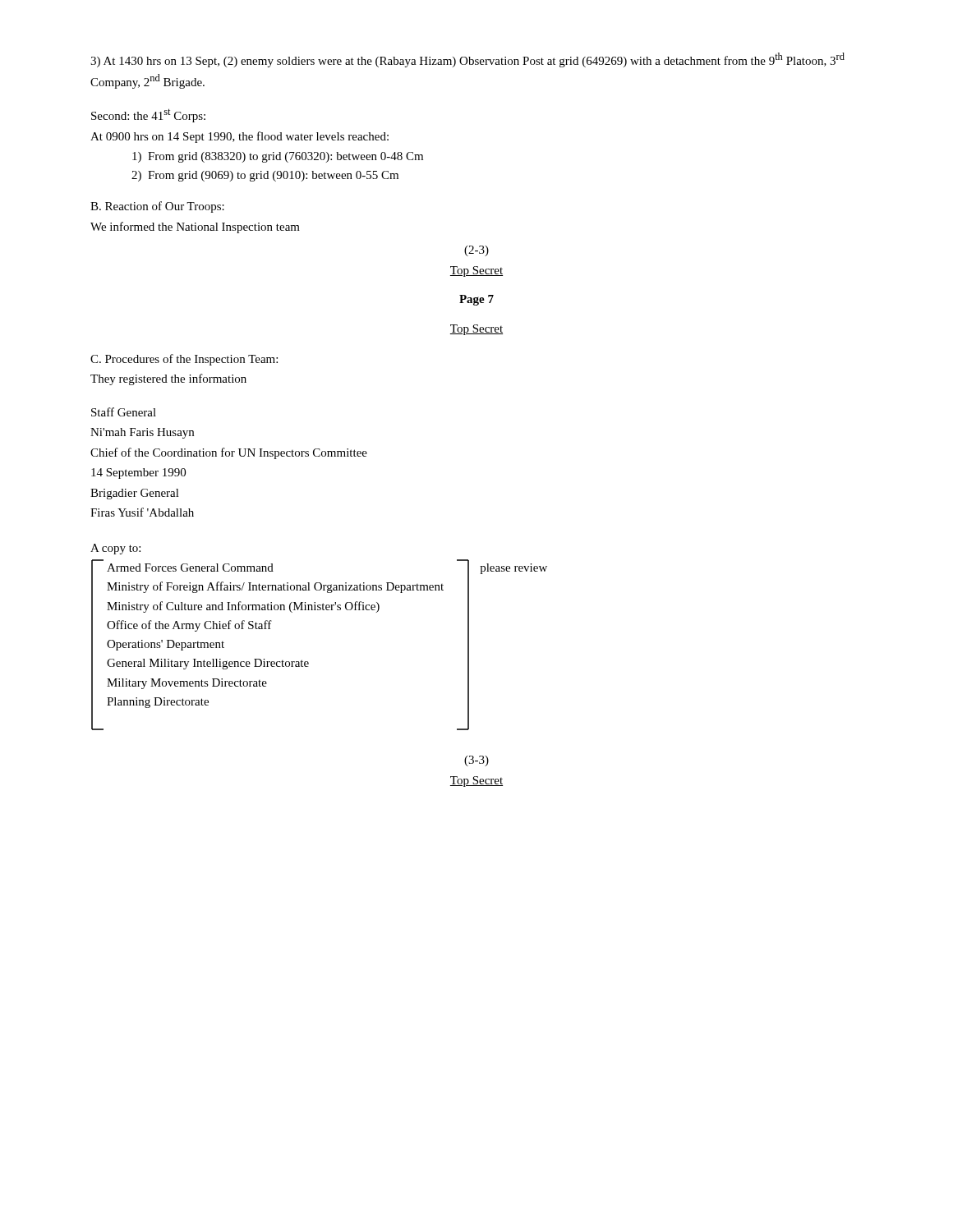Find the text that says "Staff General"
Image resolution: width=953 pixels, height=1232 pixels.
[x=123, y=412]
